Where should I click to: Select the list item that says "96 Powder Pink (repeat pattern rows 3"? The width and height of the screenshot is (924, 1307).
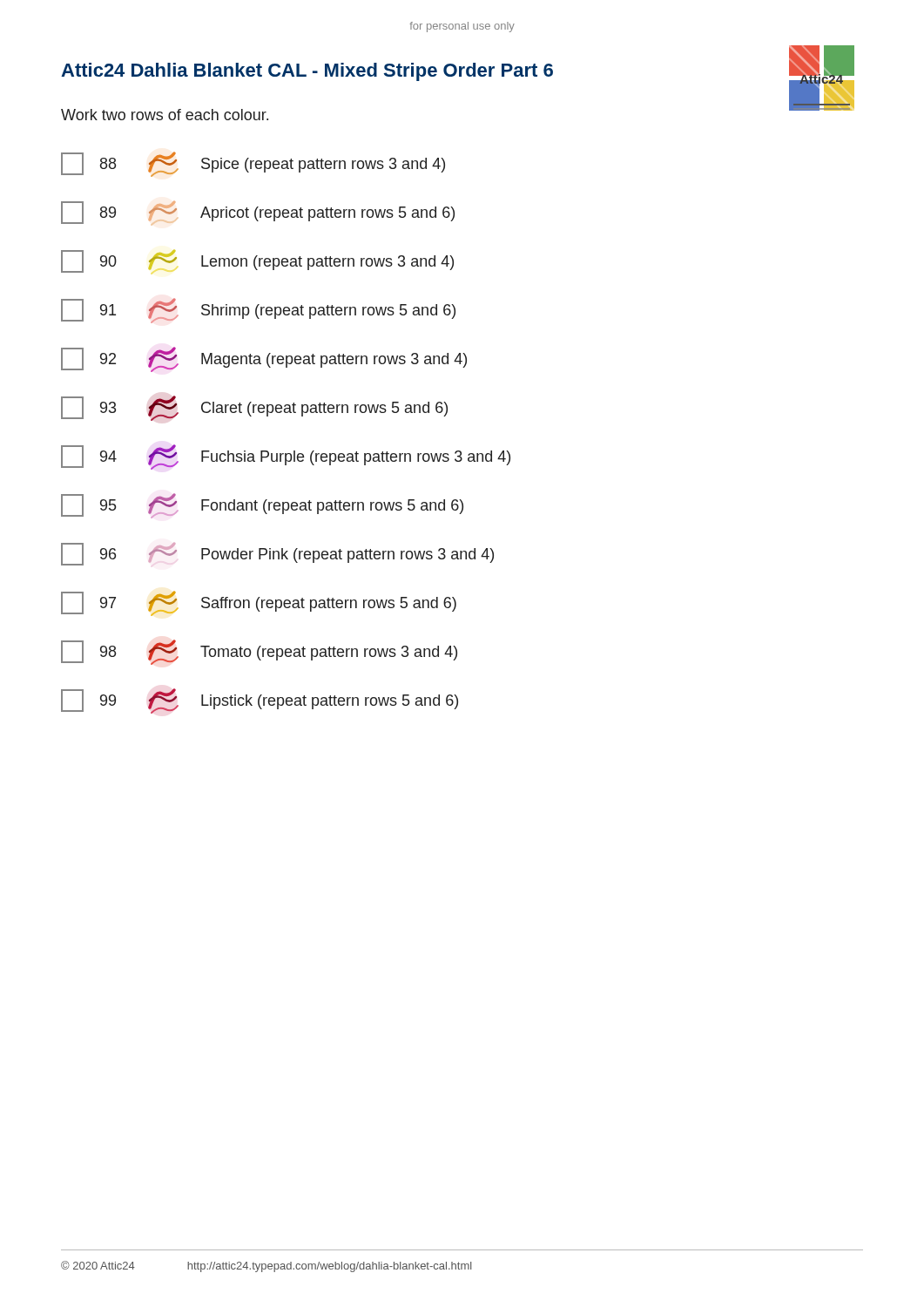click(278, 554)
